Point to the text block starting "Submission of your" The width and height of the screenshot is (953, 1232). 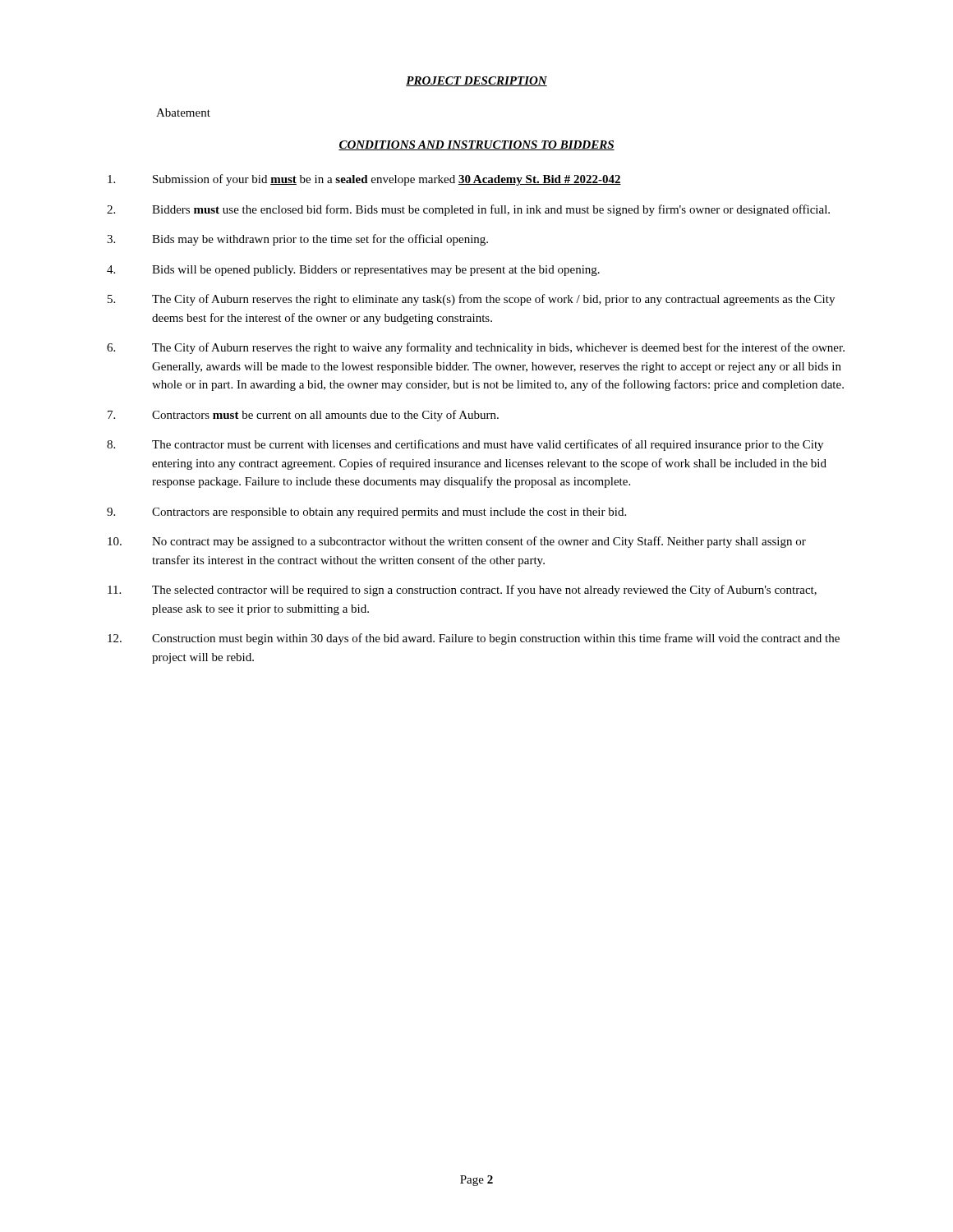point(476,179)
